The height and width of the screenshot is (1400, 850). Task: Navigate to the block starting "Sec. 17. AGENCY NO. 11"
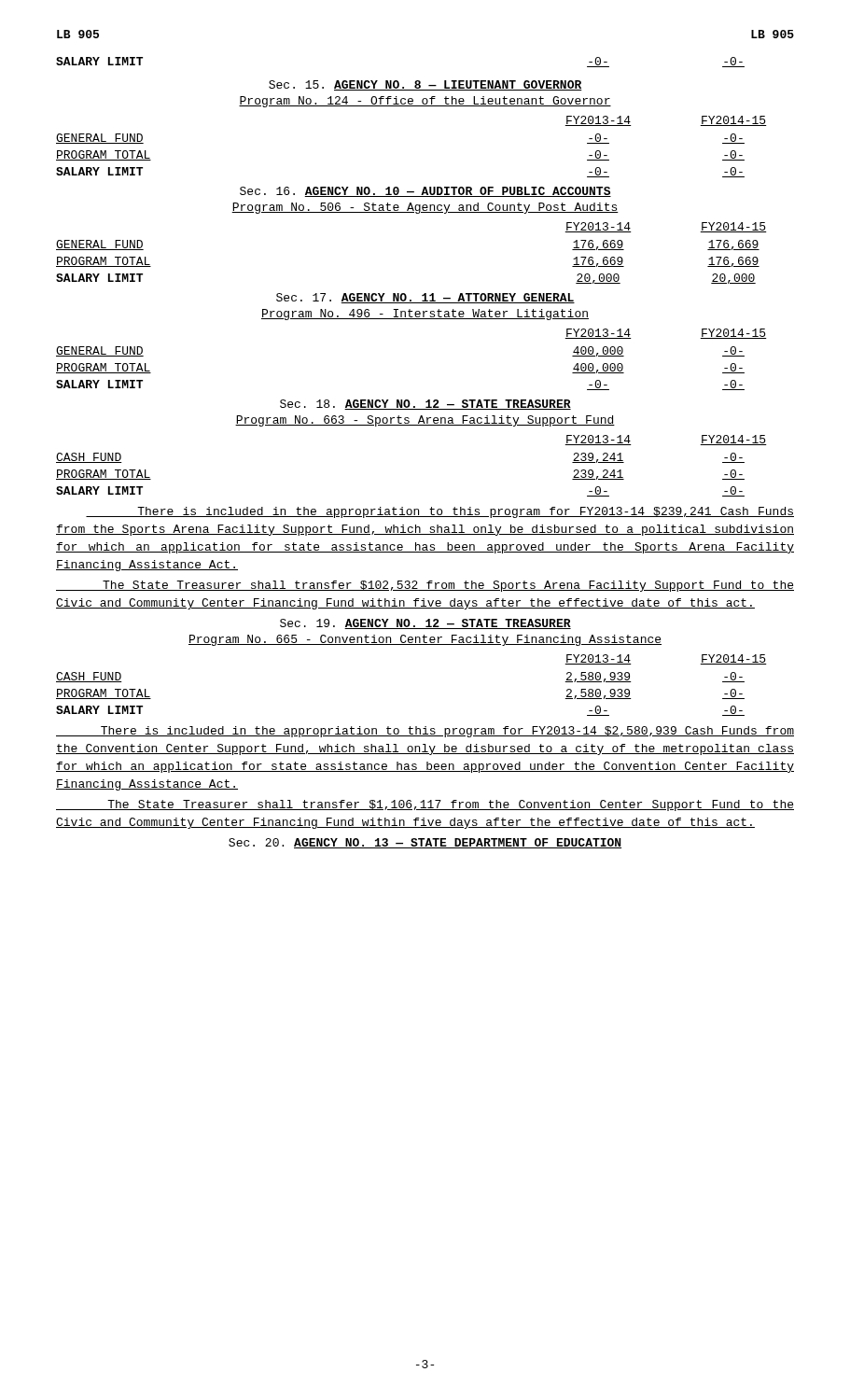point(425,306)
